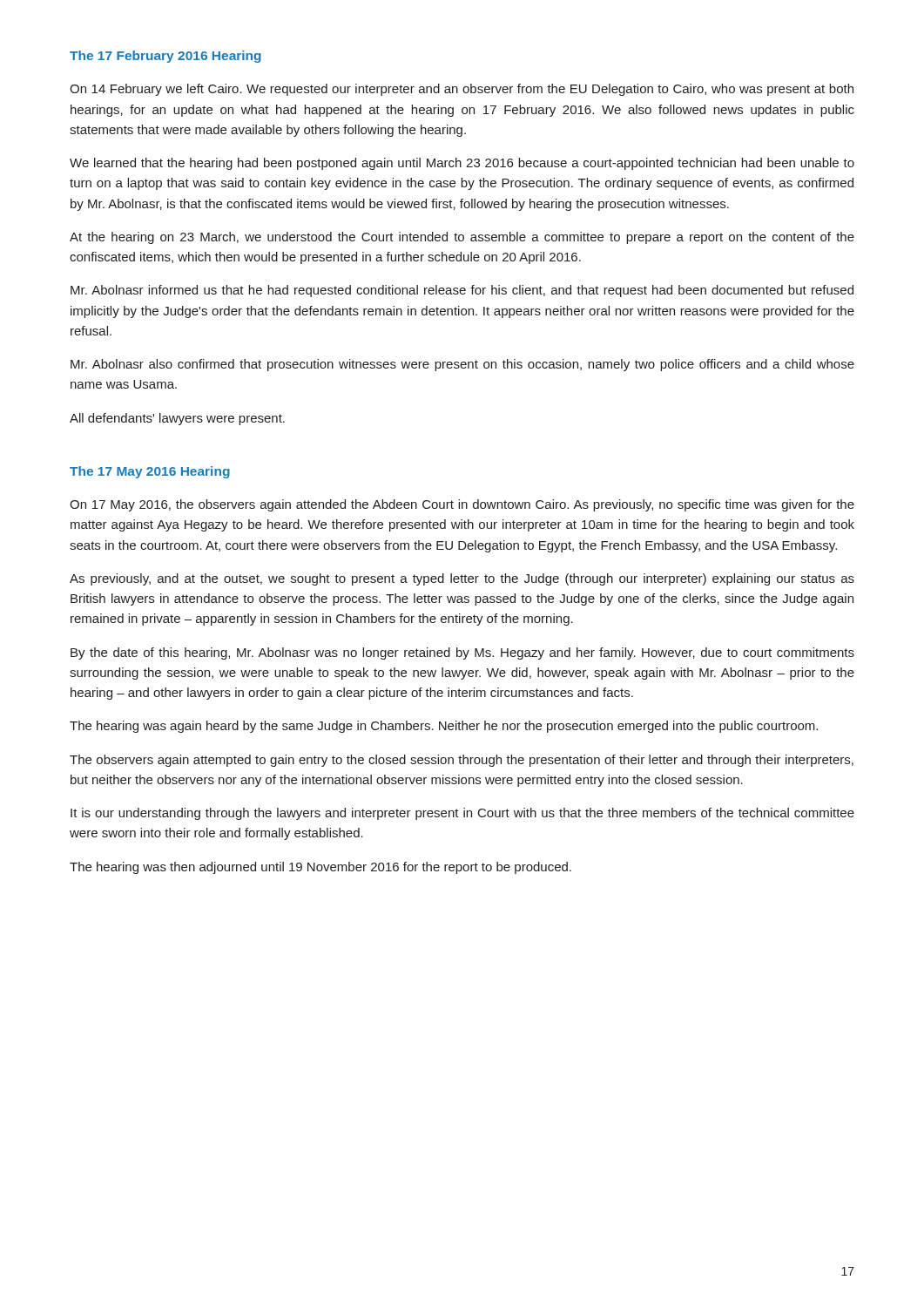Viewport: 924px width, 1307px height.
Task: Where is the passage that starts "The hearing was again heard by the"?
Action: click(462, 726)
